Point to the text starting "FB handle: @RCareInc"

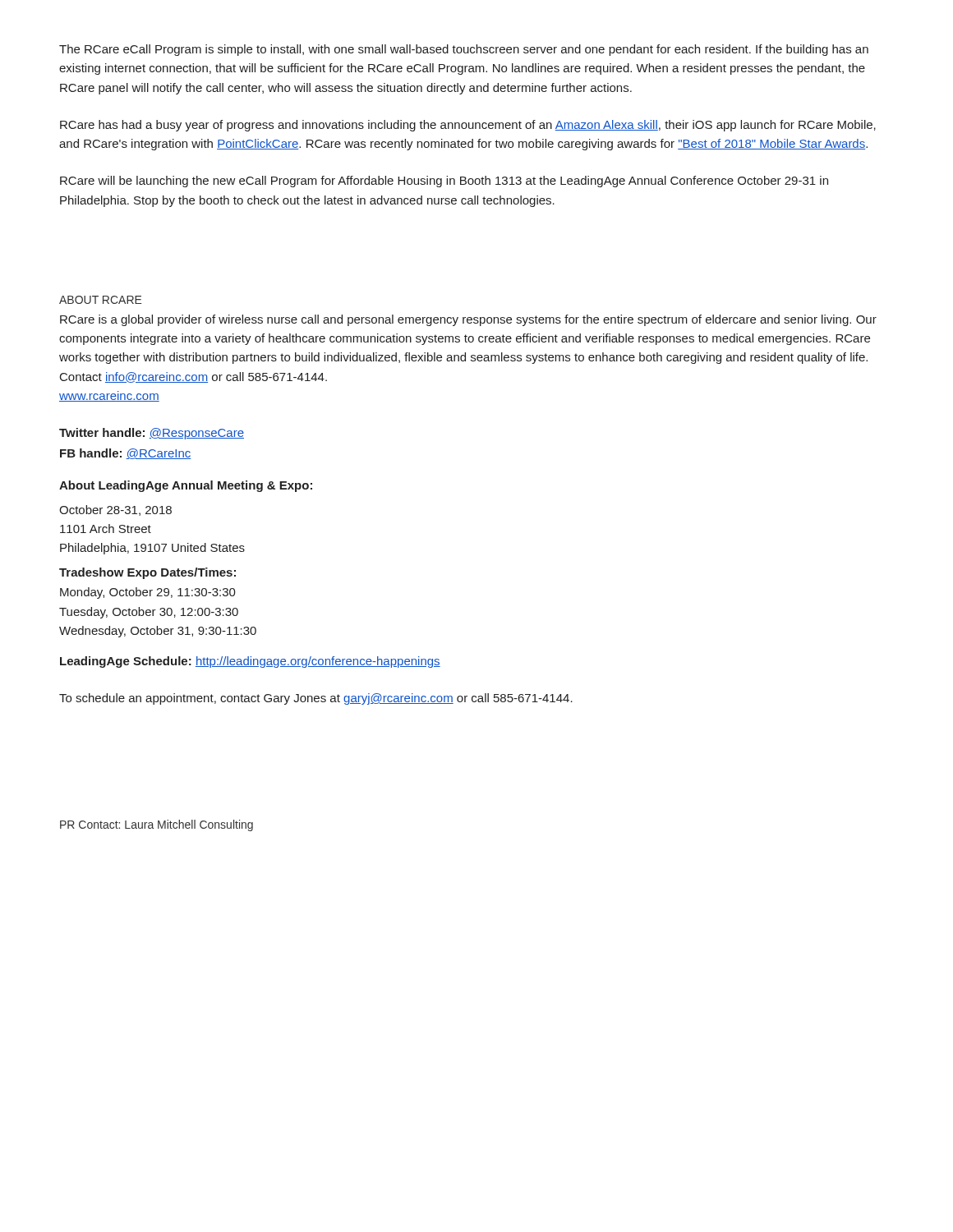pyautogui.click(x=125, y=453)
